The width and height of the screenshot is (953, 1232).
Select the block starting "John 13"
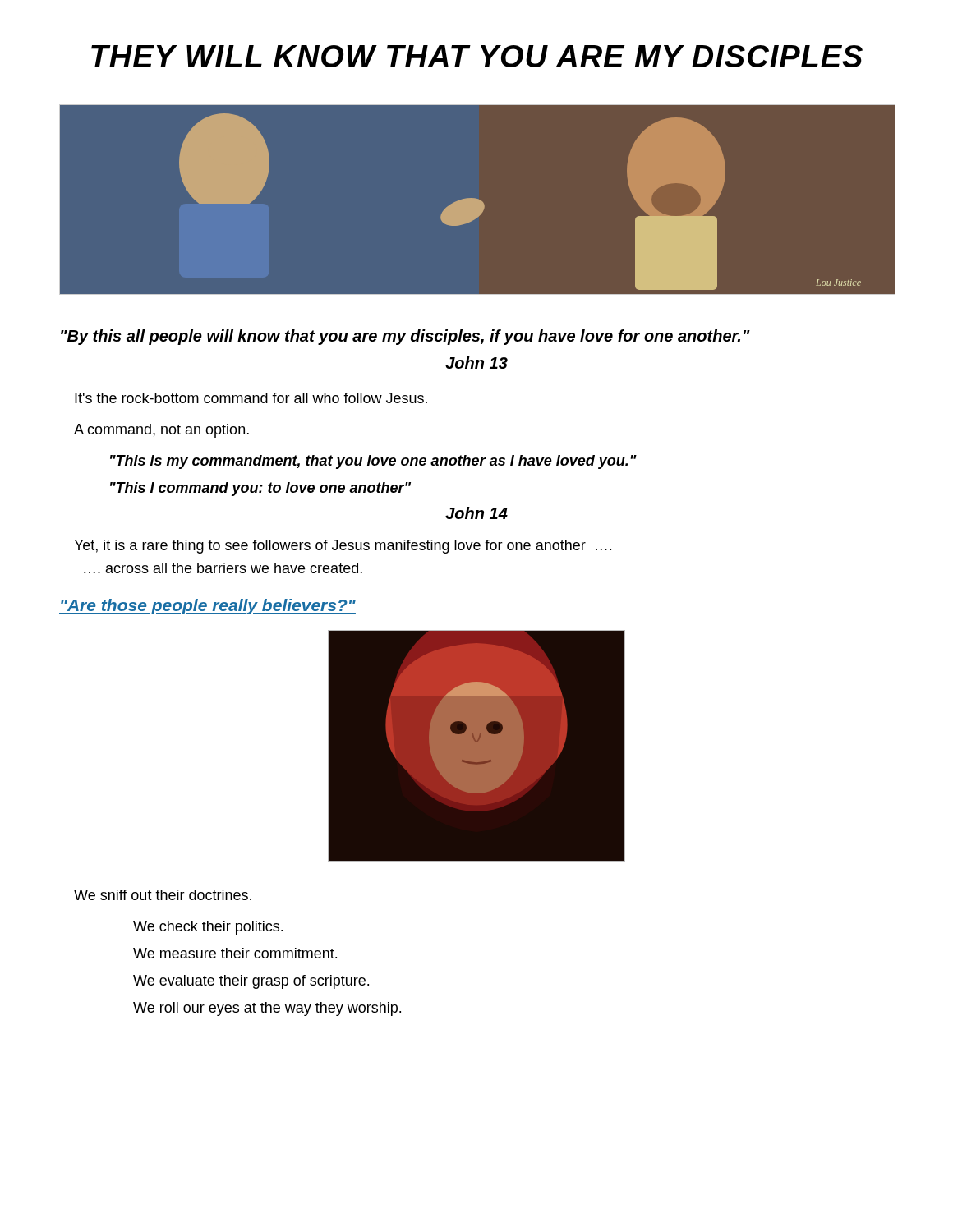(476, 363)
